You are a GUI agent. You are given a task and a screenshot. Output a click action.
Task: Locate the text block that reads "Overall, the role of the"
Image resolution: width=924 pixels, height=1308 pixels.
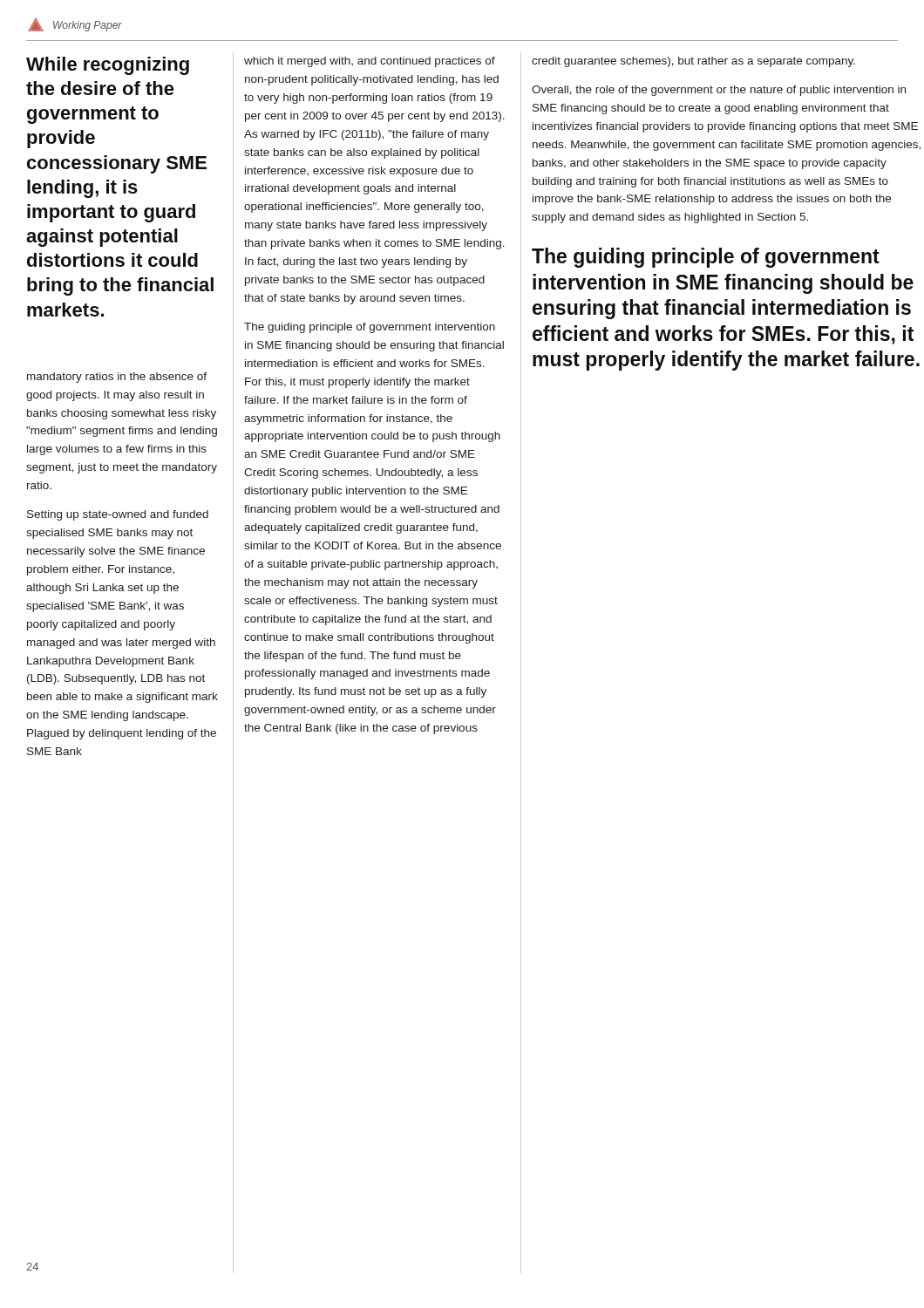pos(727,153)
